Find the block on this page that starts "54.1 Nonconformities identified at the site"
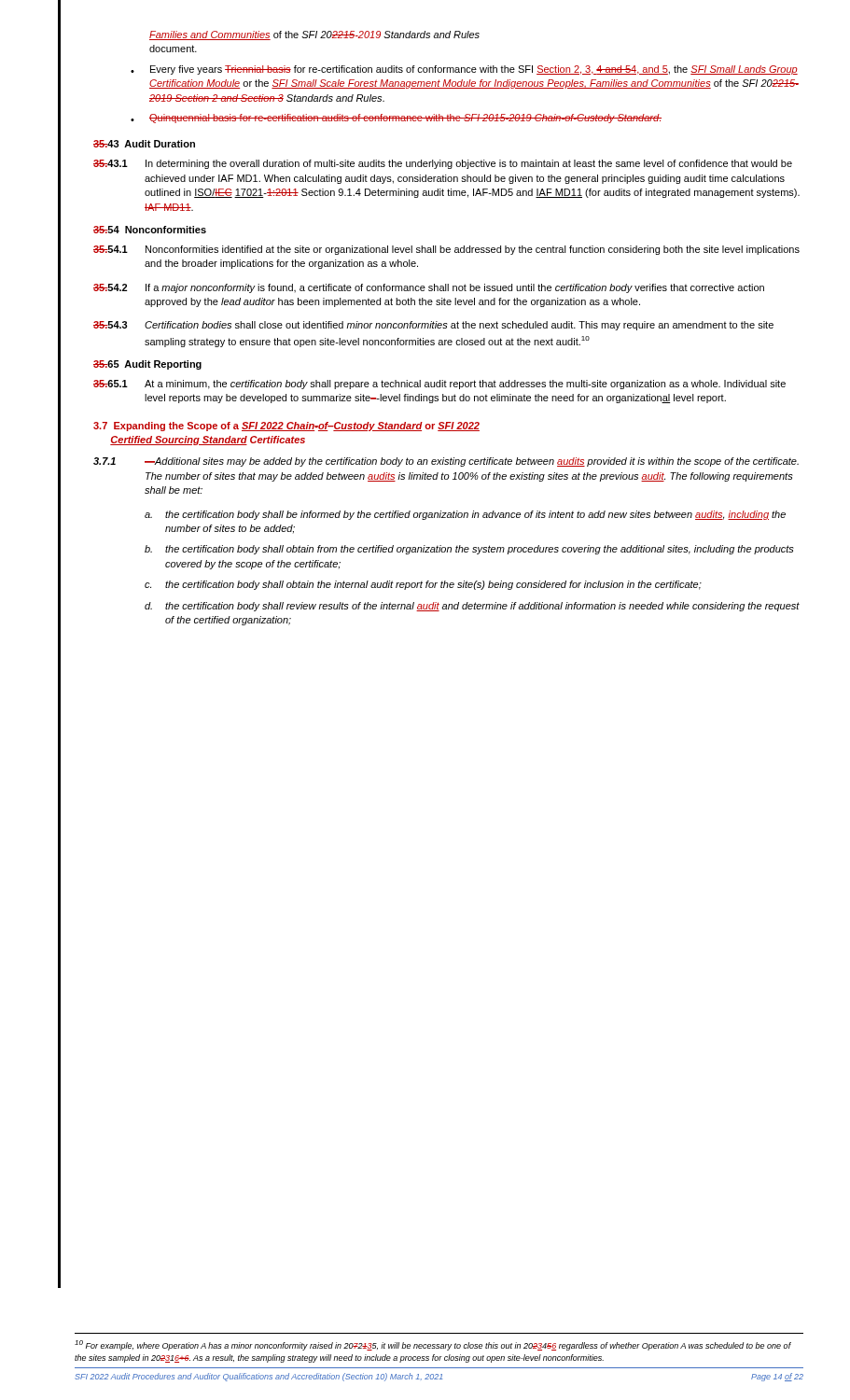 439,257
